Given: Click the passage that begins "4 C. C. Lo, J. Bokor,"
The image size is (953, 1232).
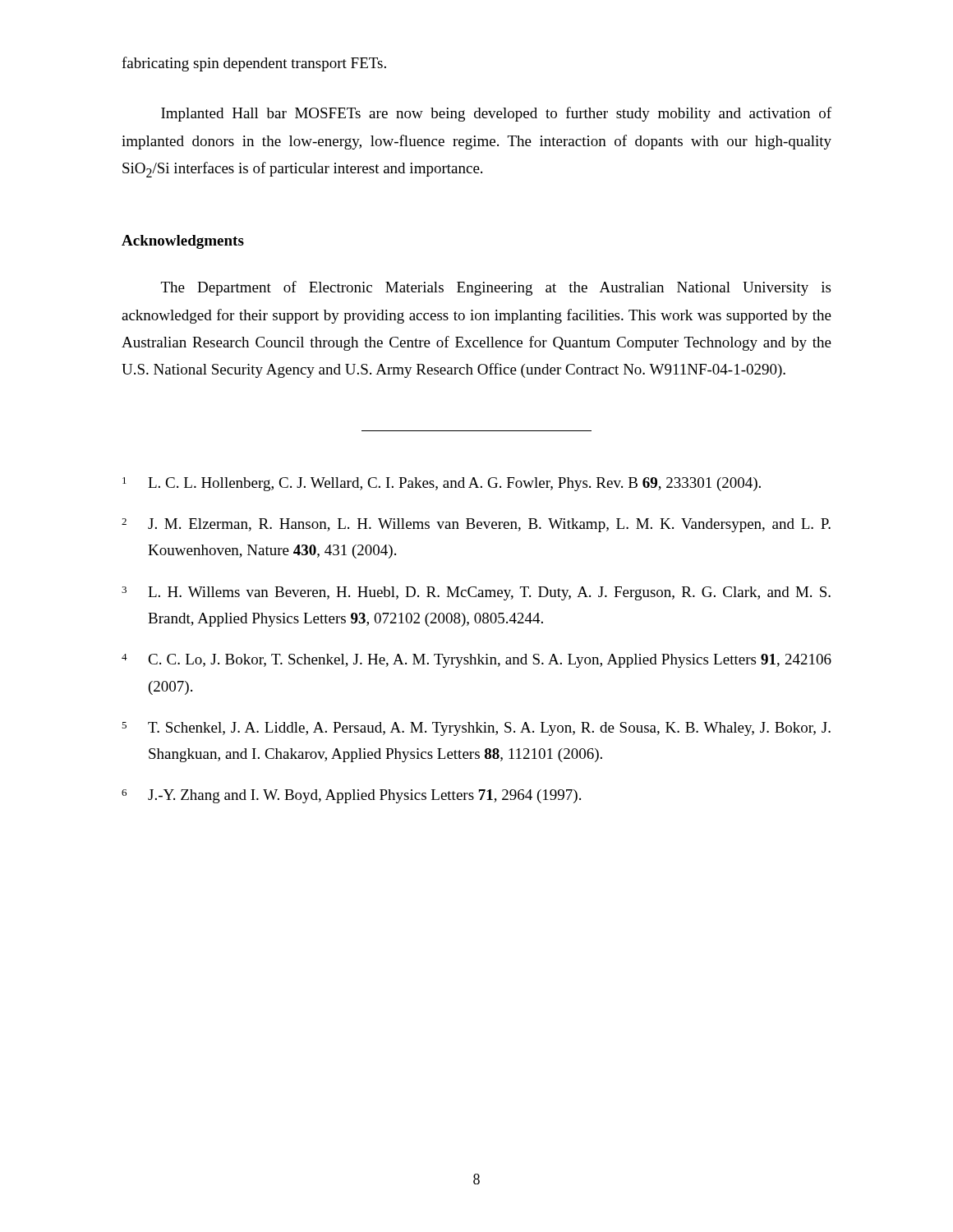Looking at the screenshot, I should tap(476, 673).
